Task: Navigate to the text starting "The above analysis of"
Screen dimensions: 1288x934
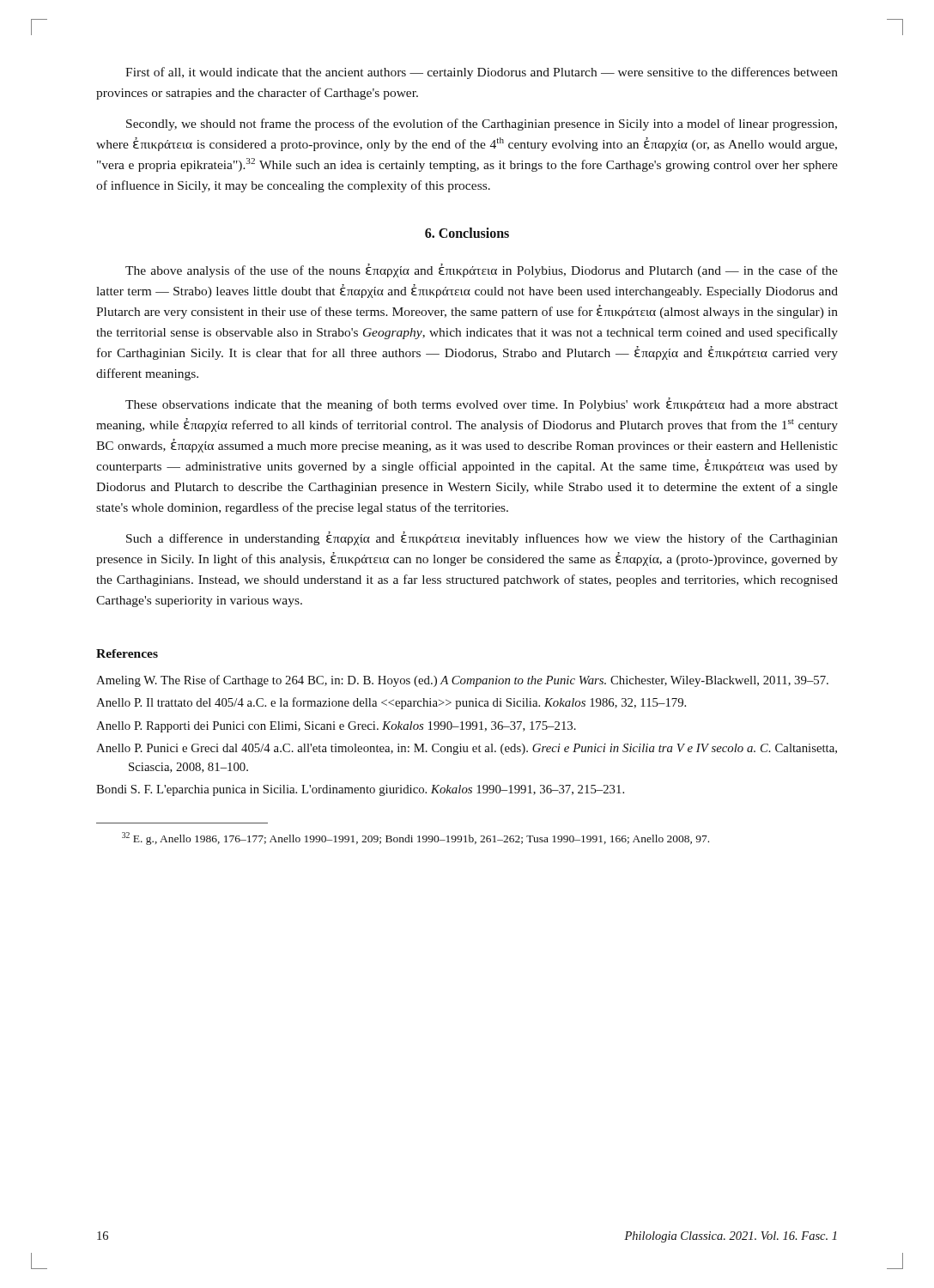Action: click(467, 322)
